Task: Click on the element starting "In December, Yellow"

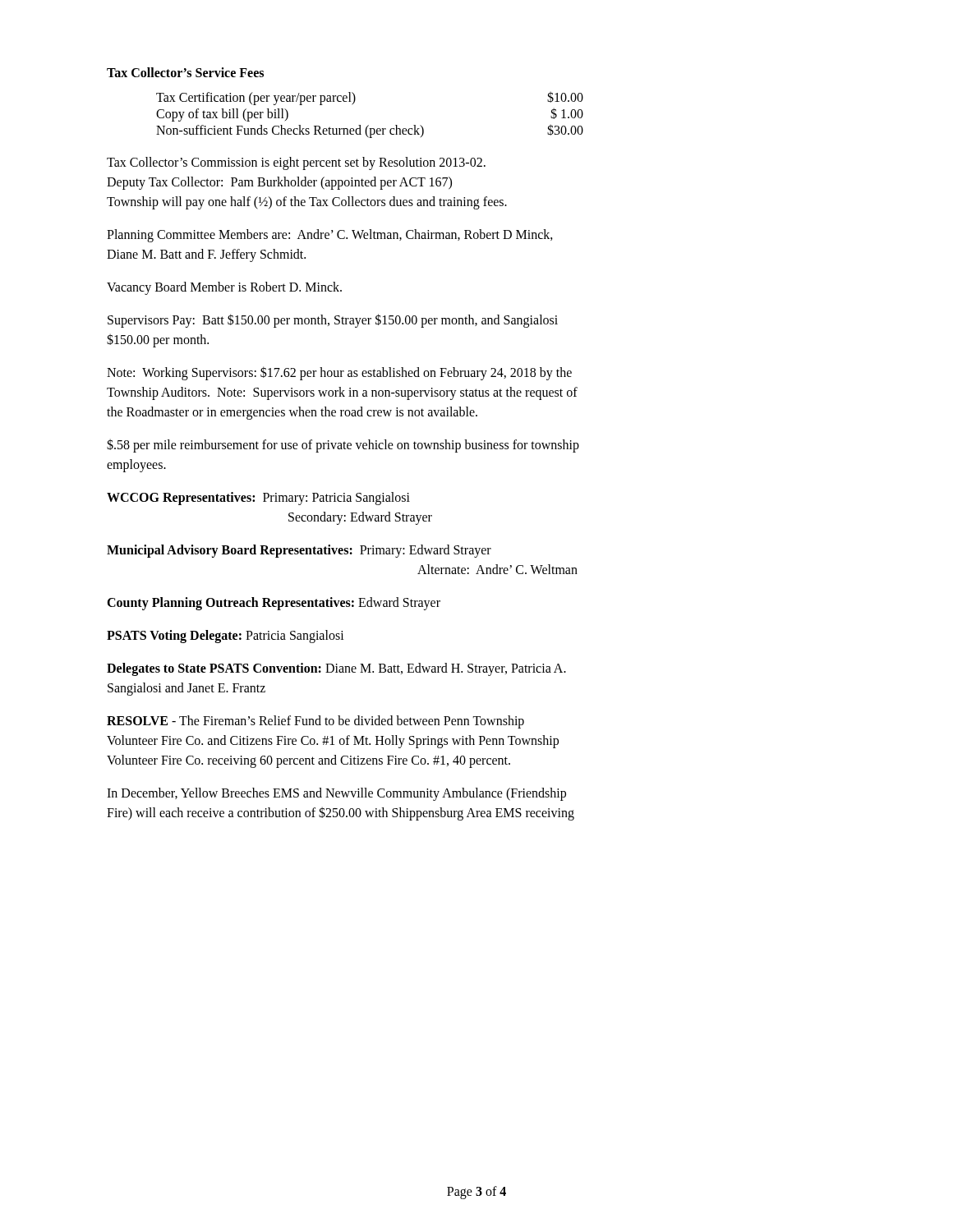Action: coord(341,803)
